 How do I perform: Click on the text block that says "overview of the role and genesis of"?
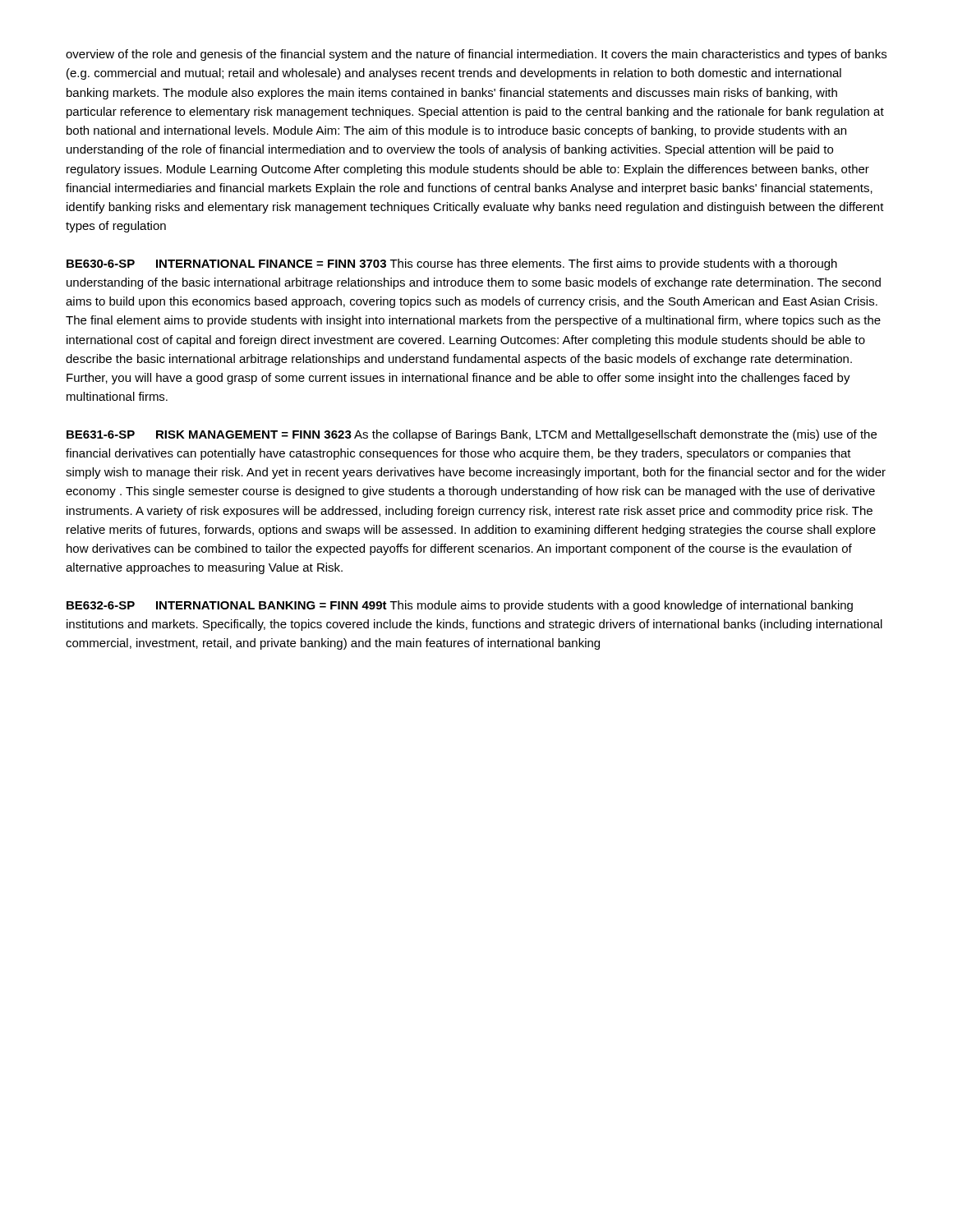476,140
